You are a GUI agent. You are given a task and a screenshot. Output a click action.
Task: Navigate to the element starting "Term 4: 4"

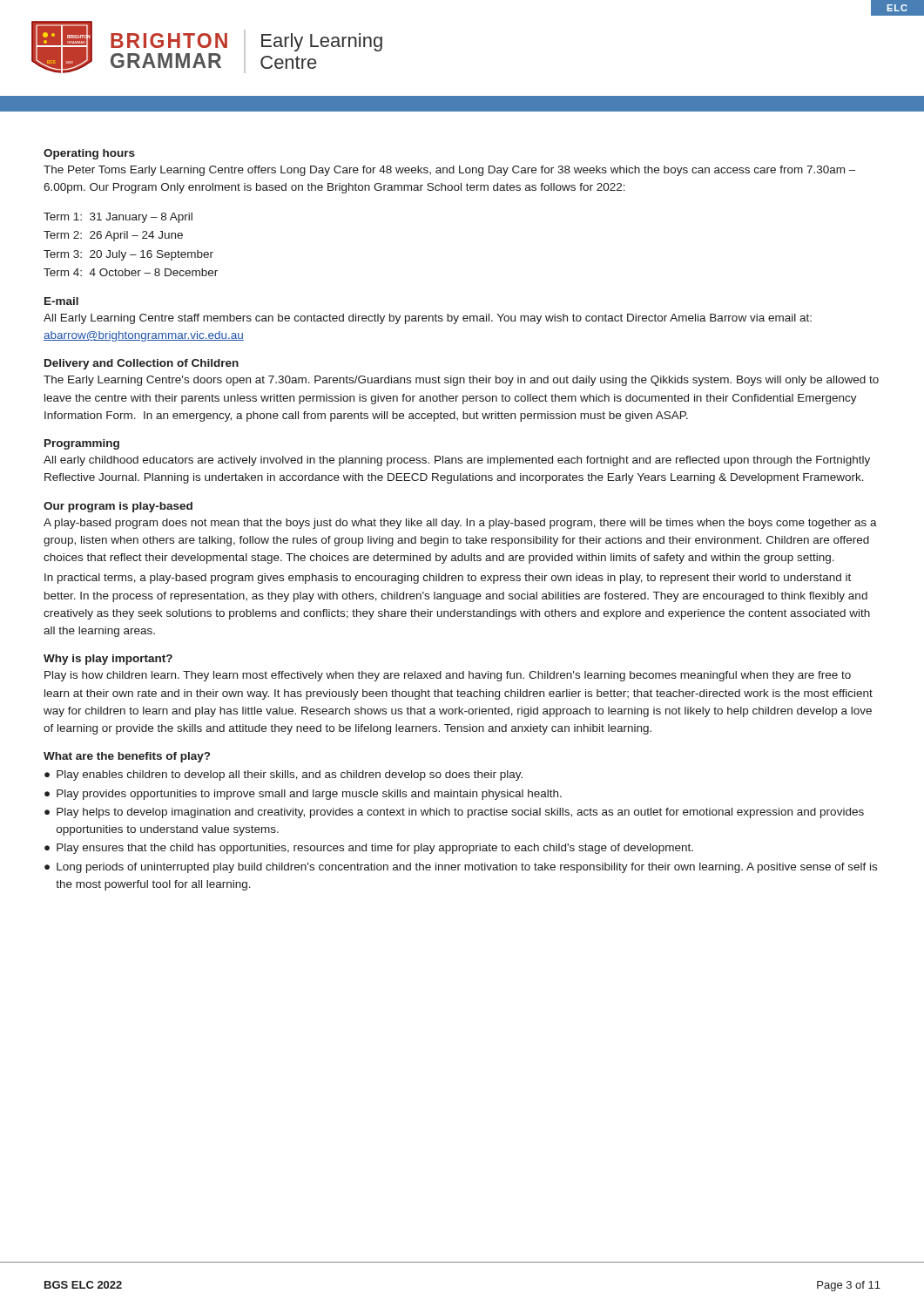pyautogui.click(x=131, y=273)
